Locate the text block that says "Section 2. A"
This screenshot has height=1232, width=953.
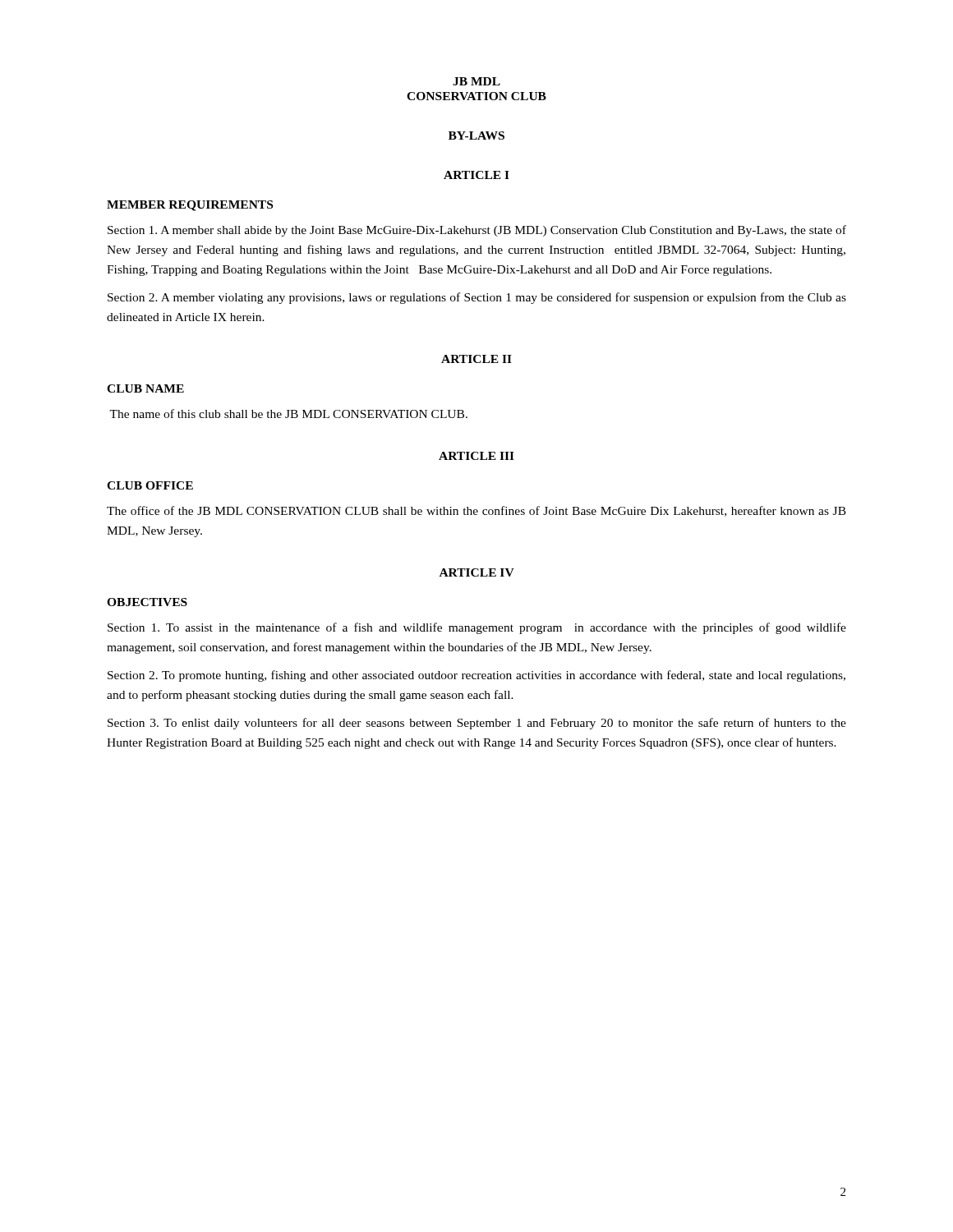[x=476, y=307]
